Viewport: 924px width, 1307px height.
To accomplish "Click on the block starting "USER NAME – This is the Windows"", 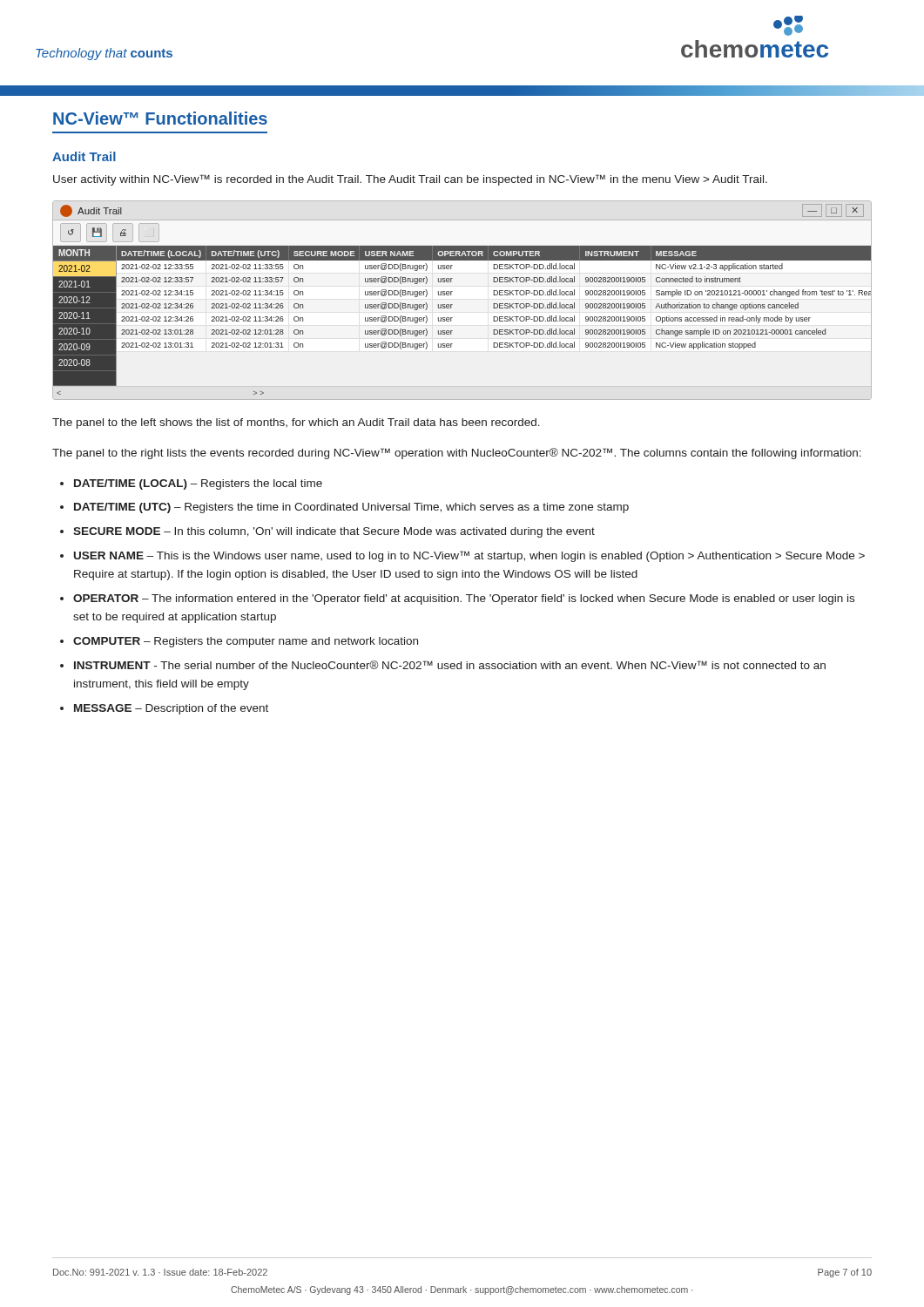I will click(469, 564).
